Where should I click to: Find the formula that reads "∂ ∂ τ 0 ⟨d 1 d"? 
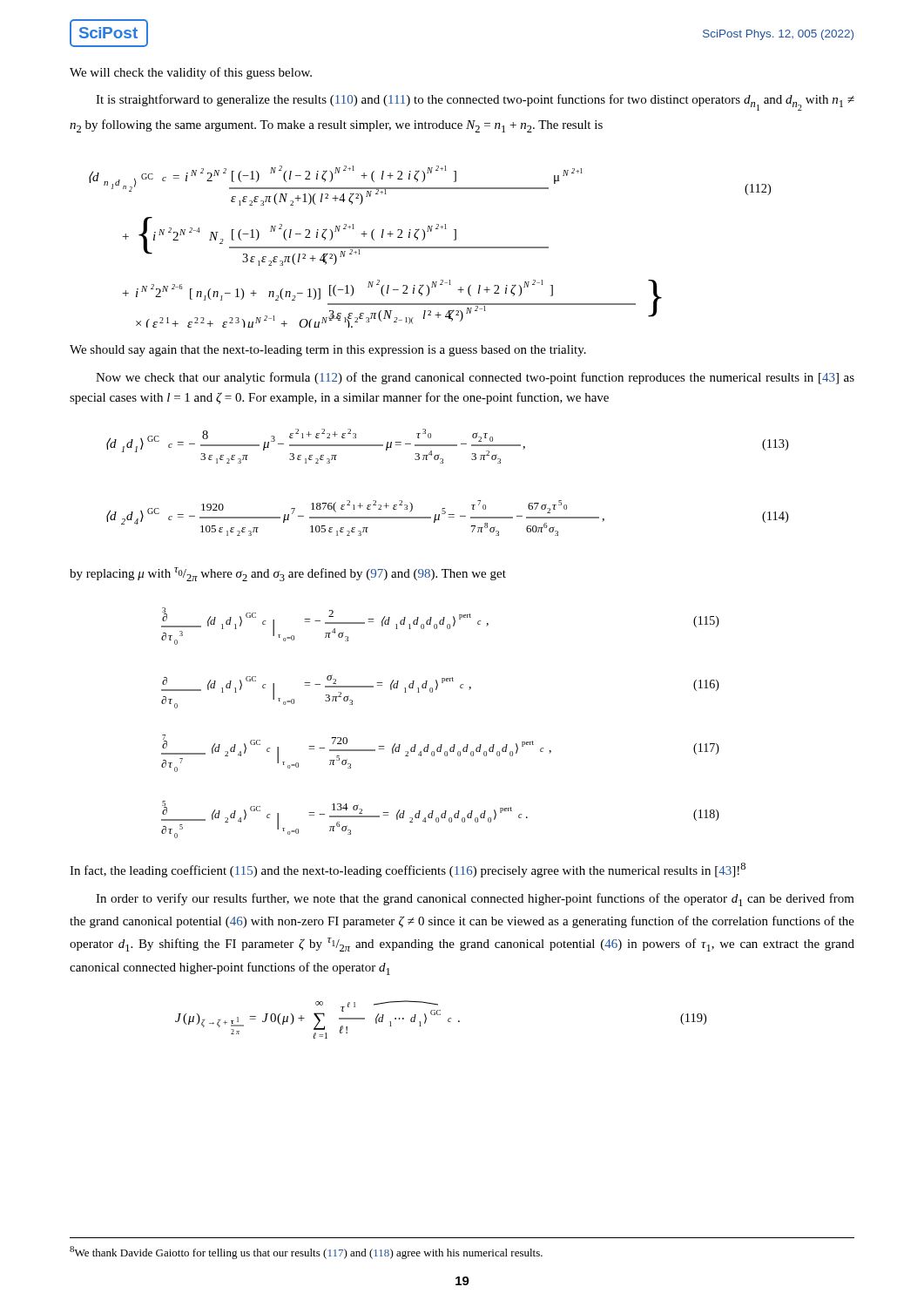coord(462,686)
